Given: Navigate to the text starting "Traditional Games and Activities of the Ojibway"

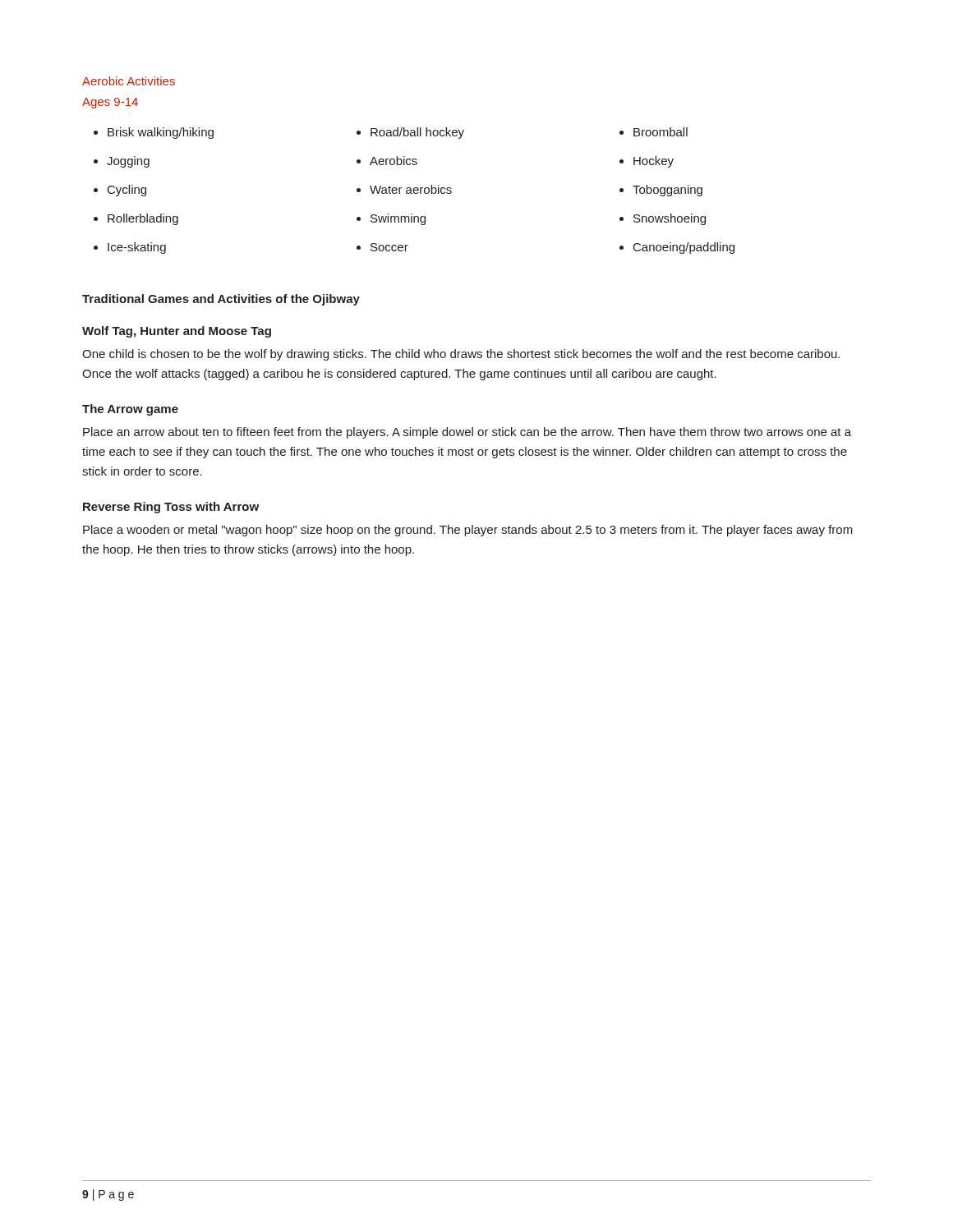Looking at the screenshot, I should 221,299.
